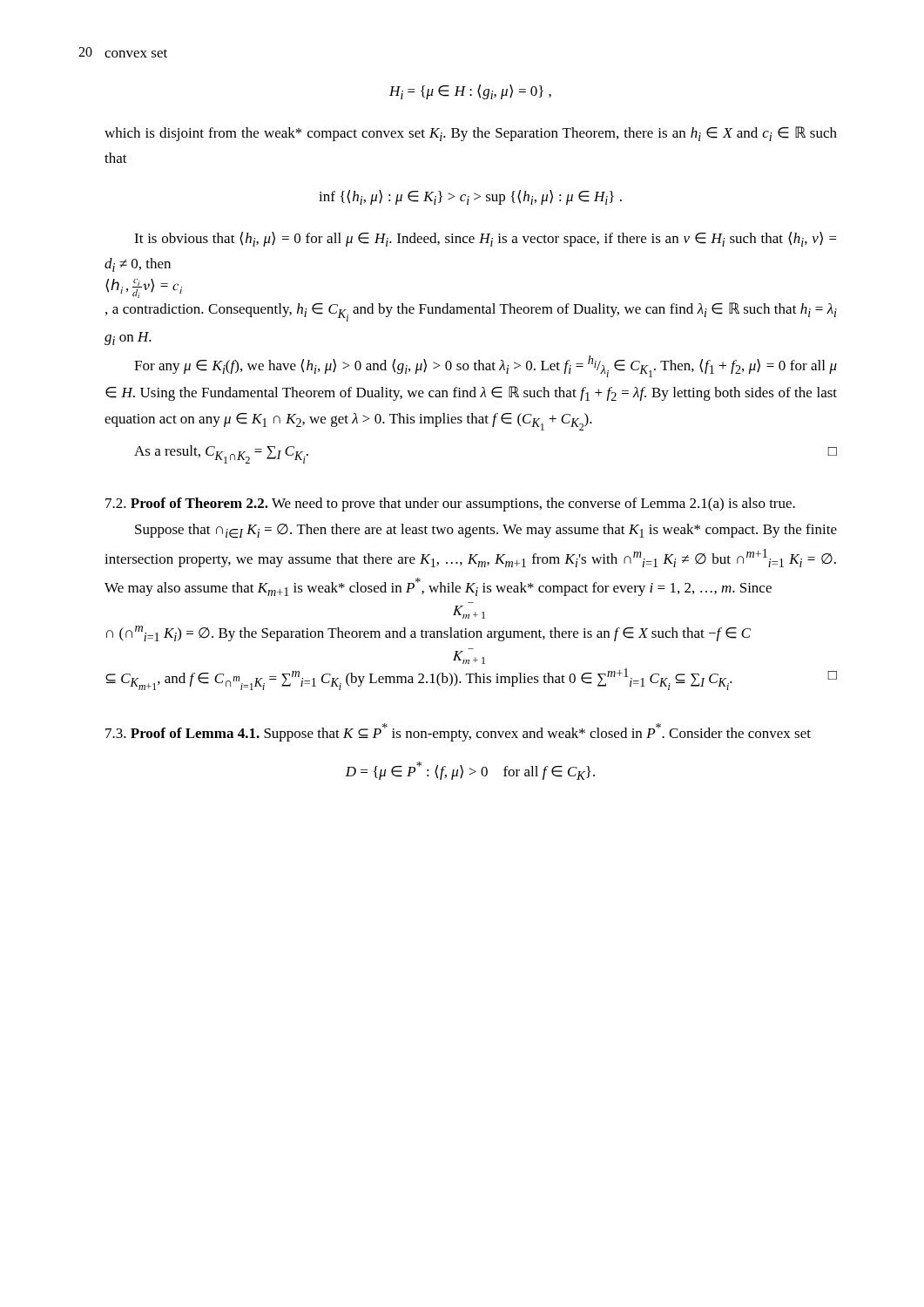Select the element starting "inf {⟨hi, μ⟩ : μ"
Viewport: 924px width, 1307px height.
[x=471, y=198]
